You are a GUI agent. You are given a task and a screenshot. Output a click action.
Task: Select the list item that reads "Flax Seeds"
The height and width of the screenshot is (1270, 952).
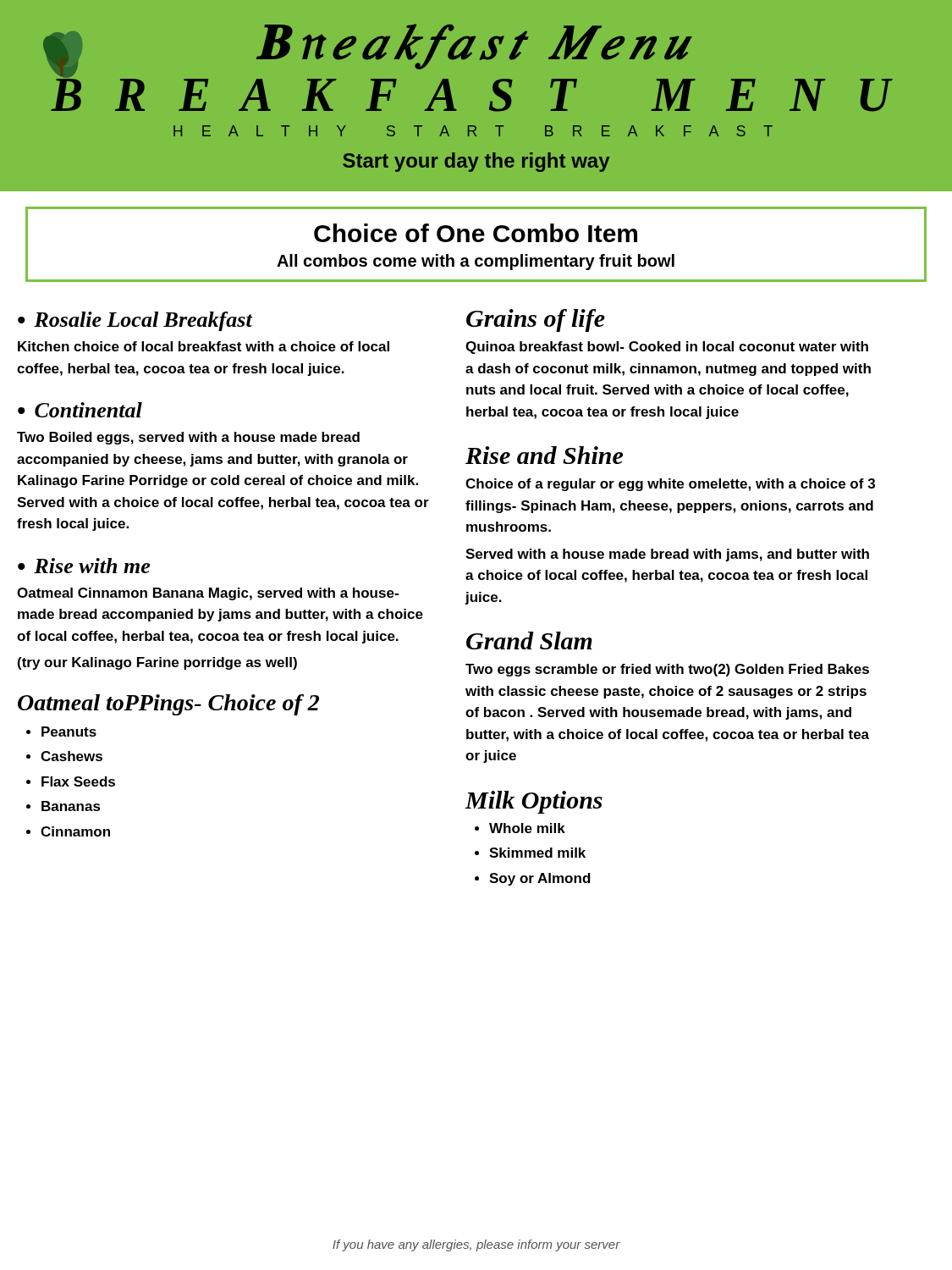[78, 782]
